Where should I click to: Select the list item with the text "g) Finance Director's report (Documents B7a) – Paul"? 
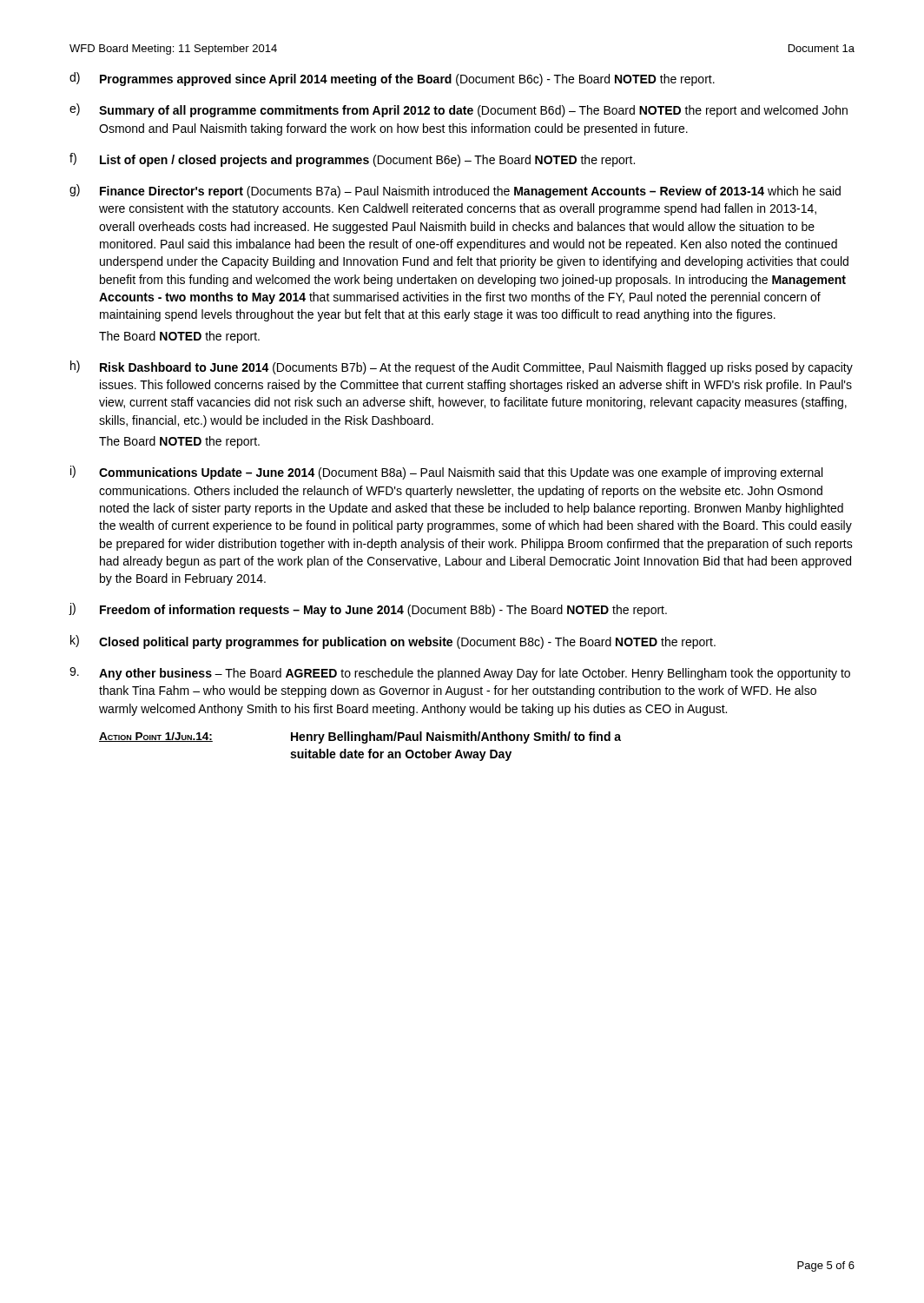coord(462,265)
